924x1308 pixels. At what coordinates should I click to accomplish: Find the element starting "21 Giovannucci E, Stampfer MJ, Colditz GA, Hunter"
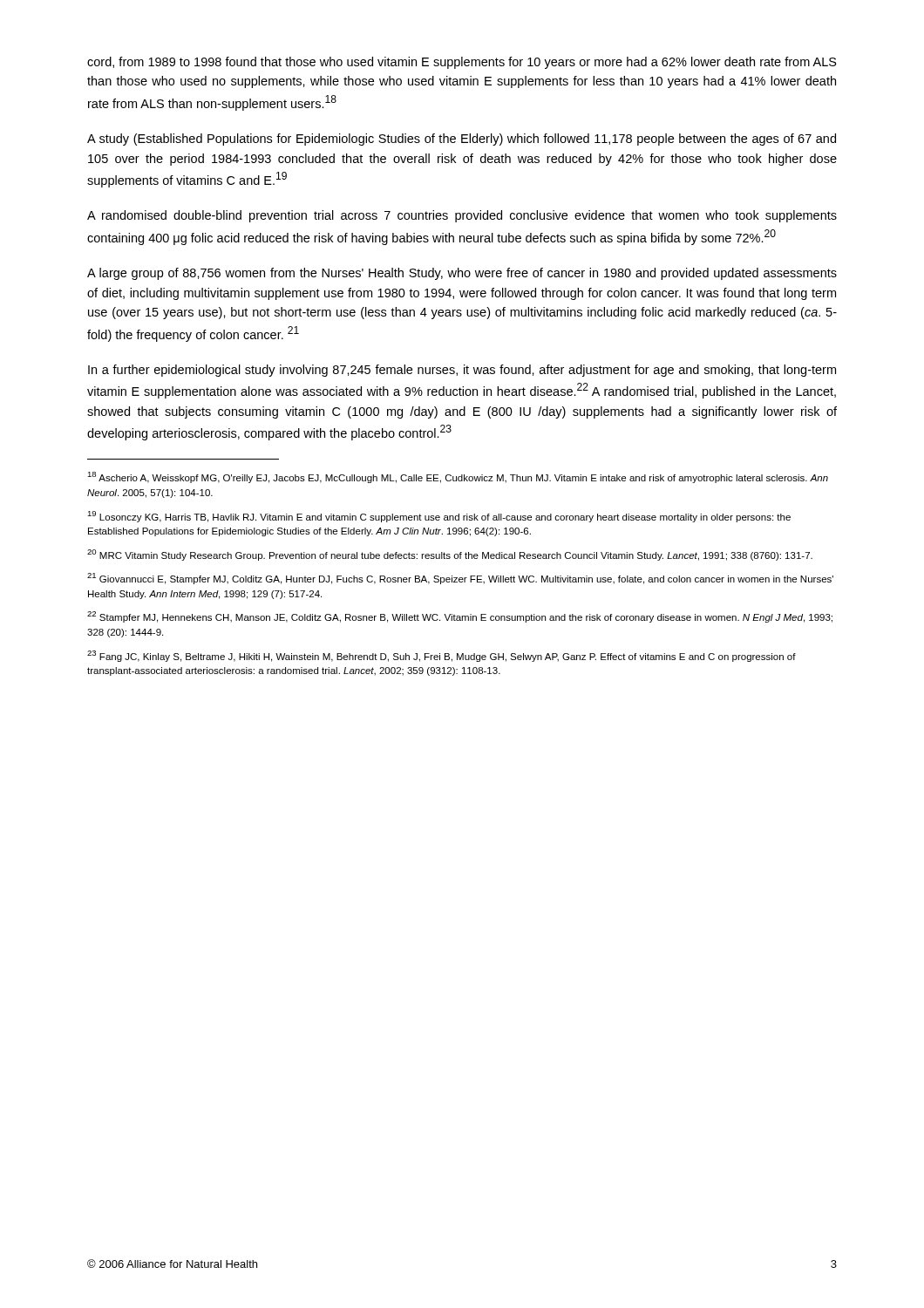click(460, 585)
